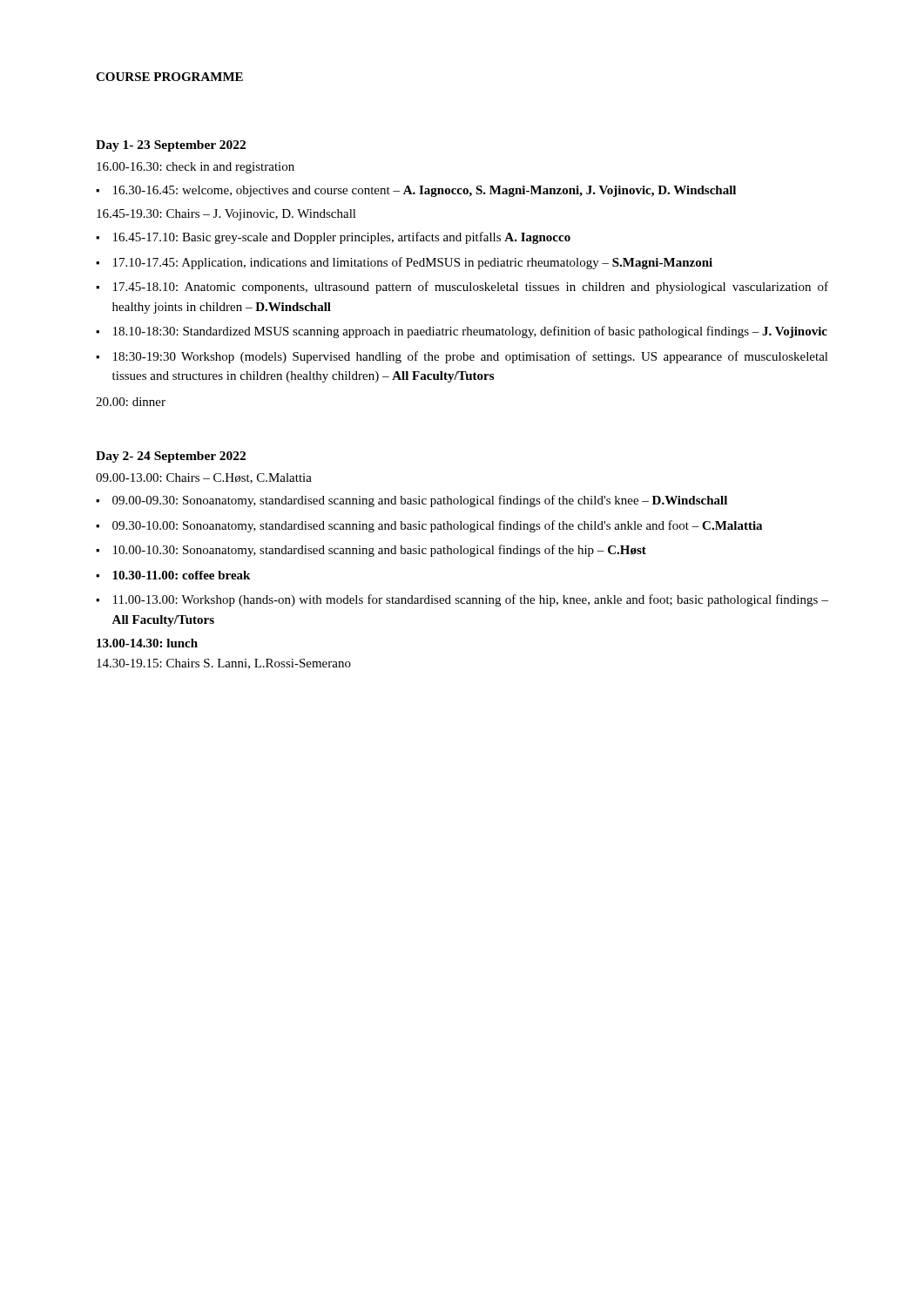Screen dimensions: 1307x924
Task: Find the text starting "00: dinner"
Action: pyautogui.click(x=131, y=401)
